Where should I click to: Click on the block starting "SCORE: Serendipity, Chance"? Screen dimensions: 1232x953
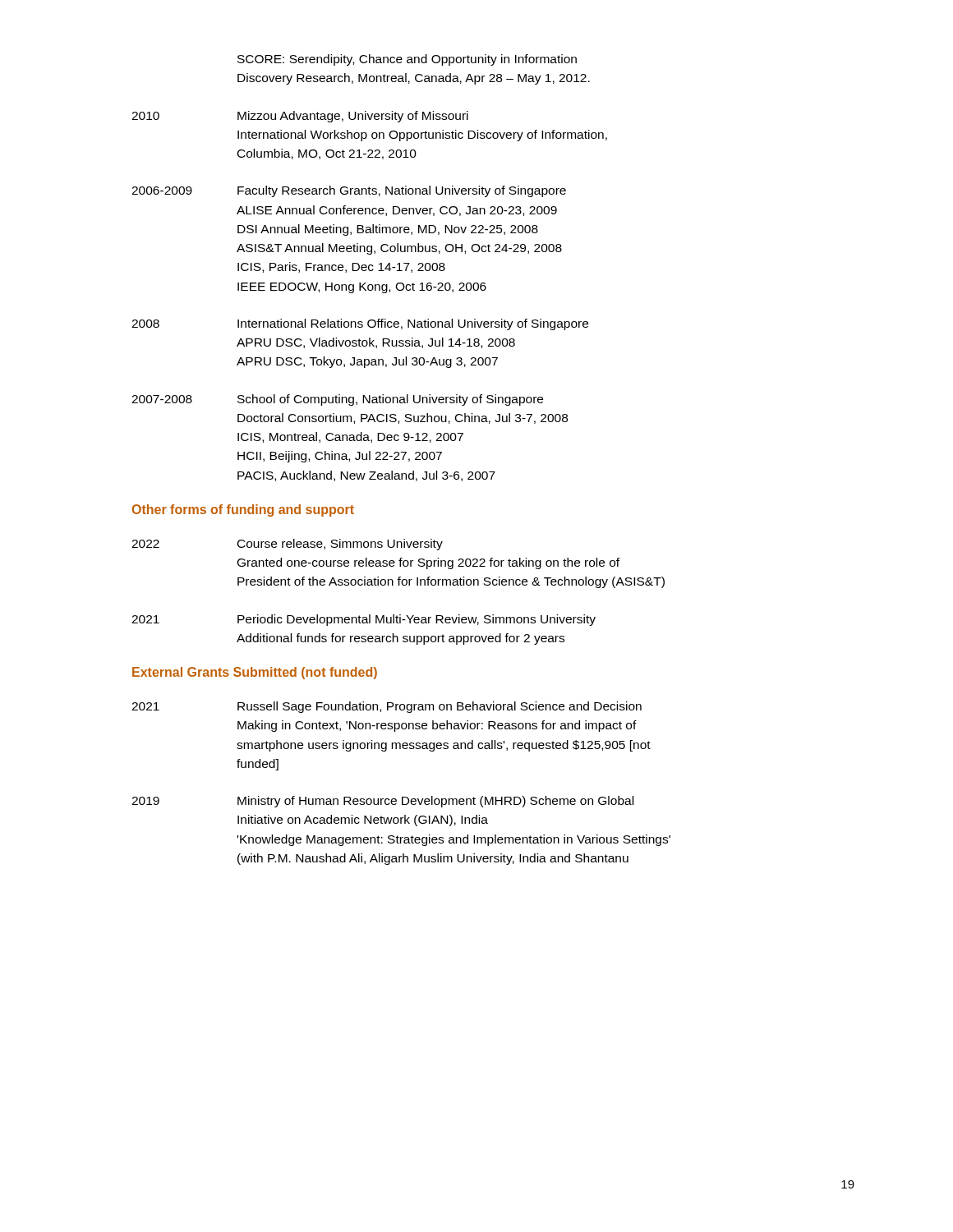click(493, 68)
